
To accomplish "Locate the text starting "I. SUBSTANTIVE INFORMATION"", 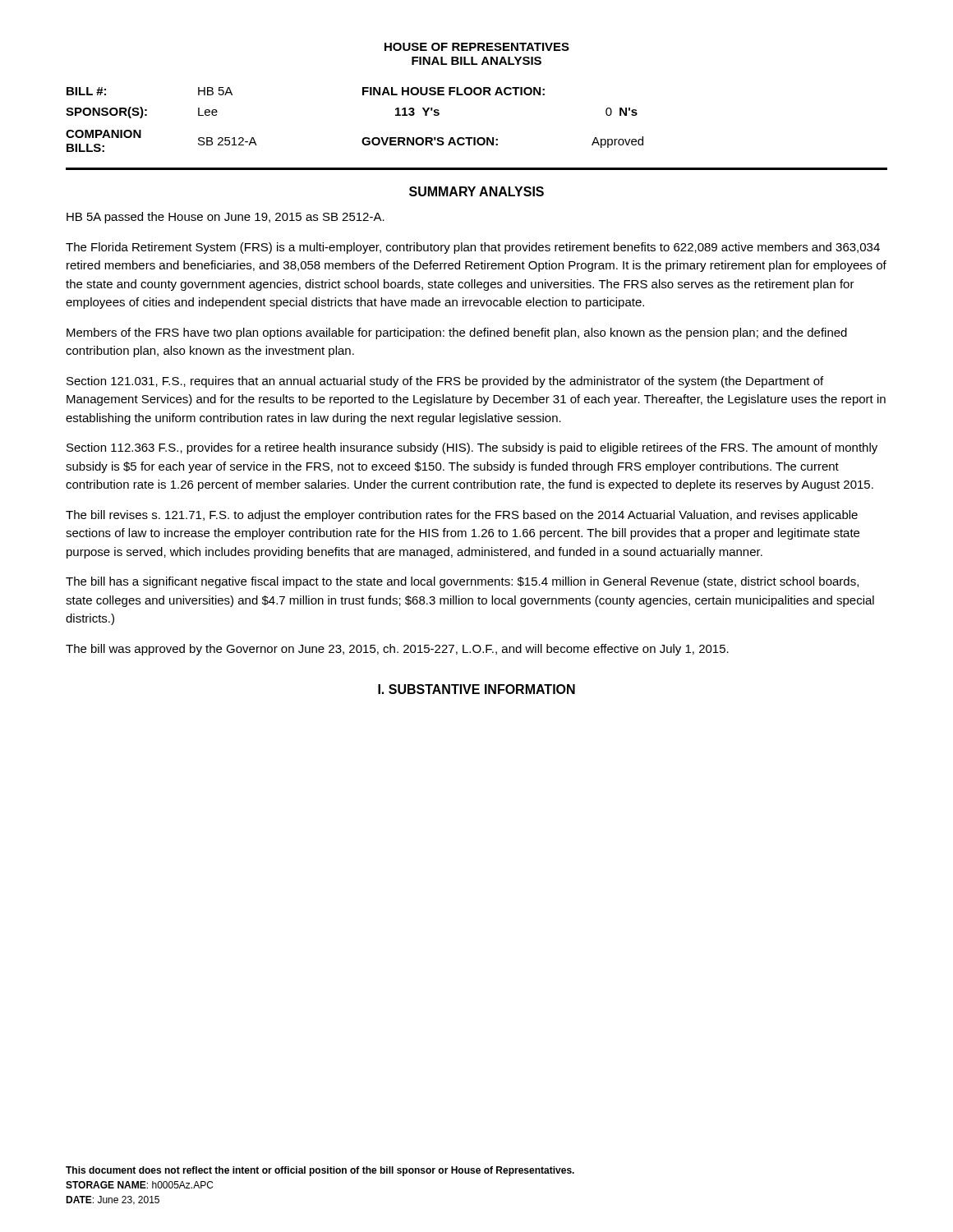I will pos(476,690).
